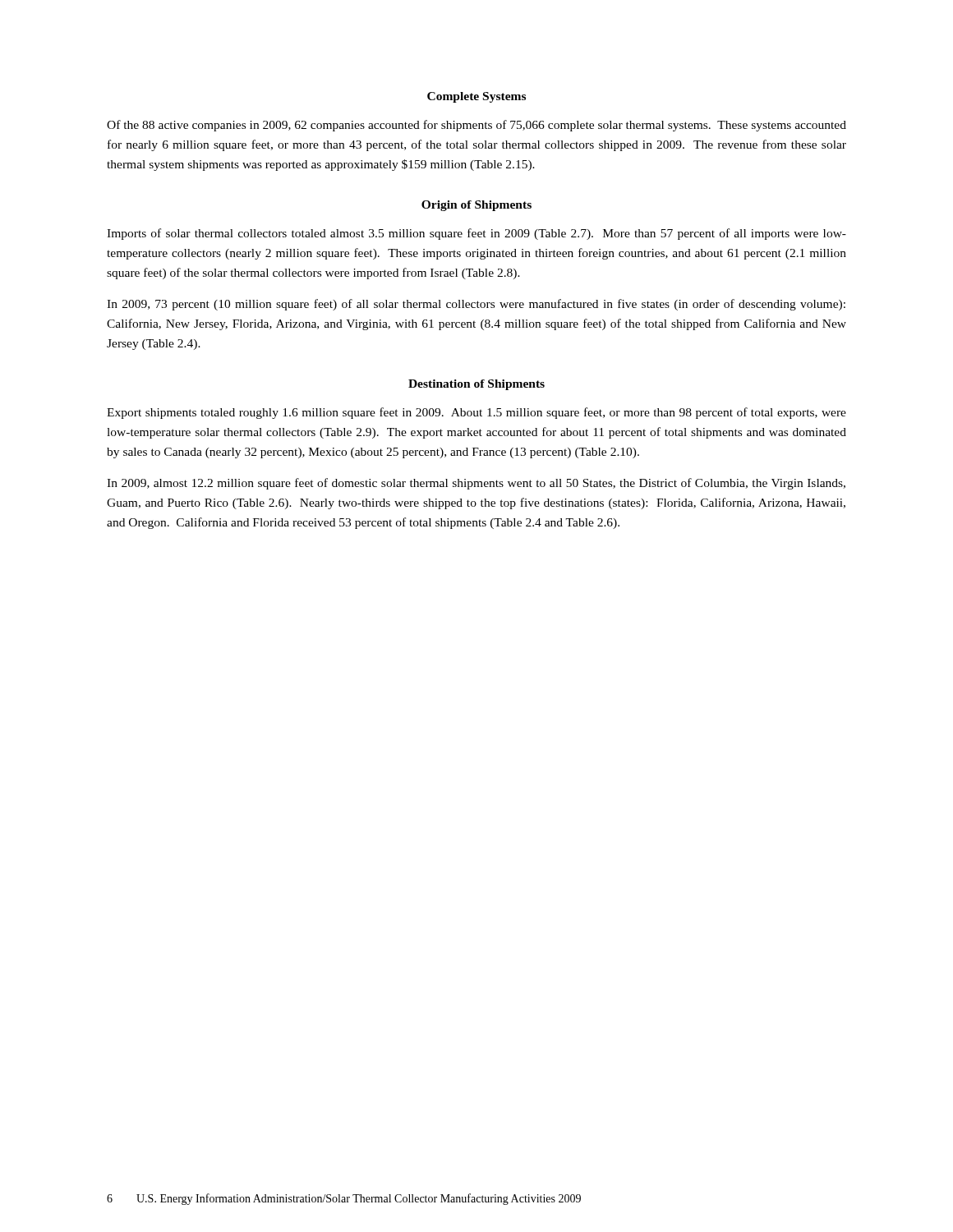Locate the element starting "Of the 88 active companies in"
The width and height of the screenshot is (953, 1232).
coord(476,144)
